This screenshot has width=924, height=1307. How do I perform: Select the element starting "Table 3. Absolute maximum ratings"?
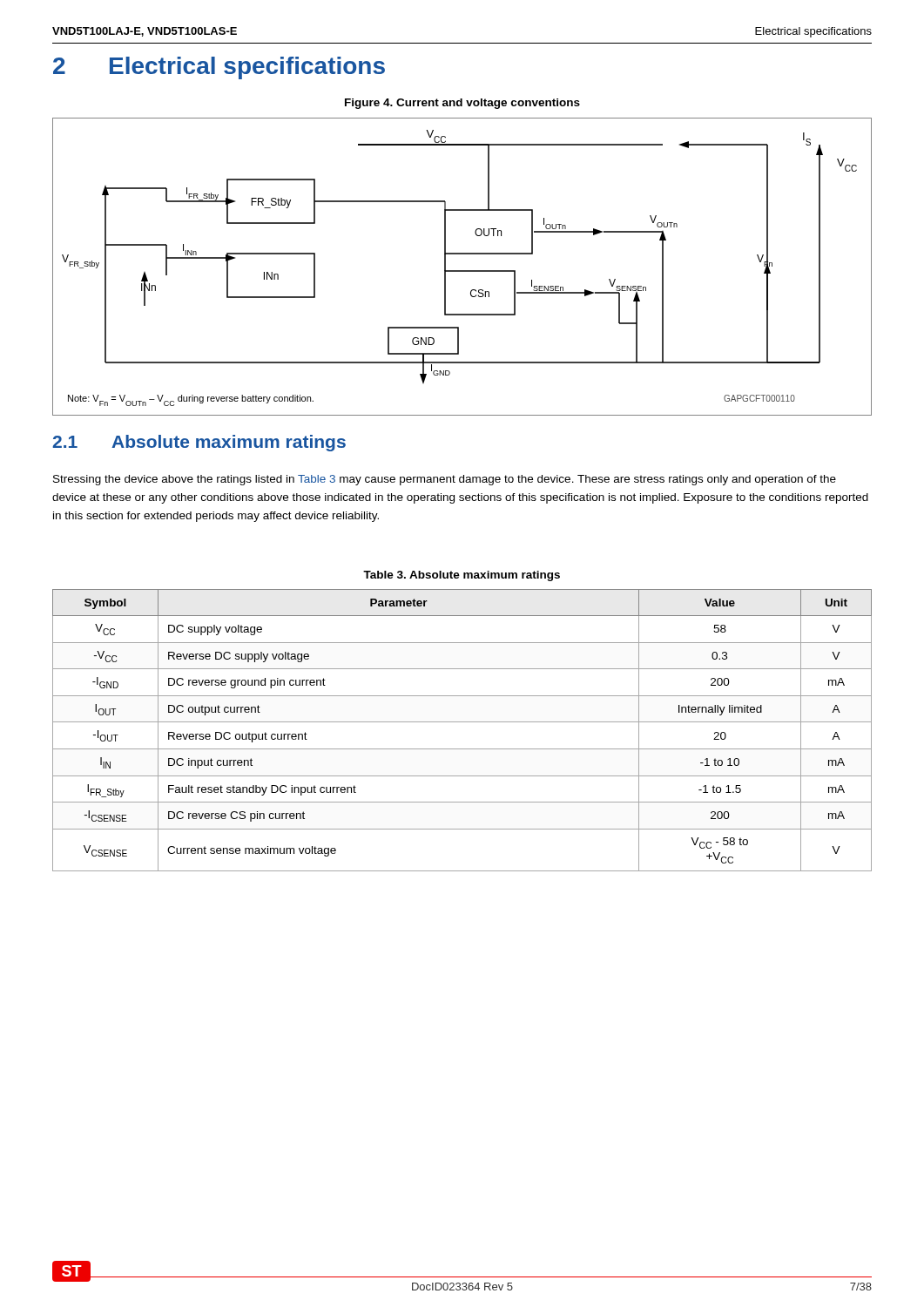coord(462,575)
